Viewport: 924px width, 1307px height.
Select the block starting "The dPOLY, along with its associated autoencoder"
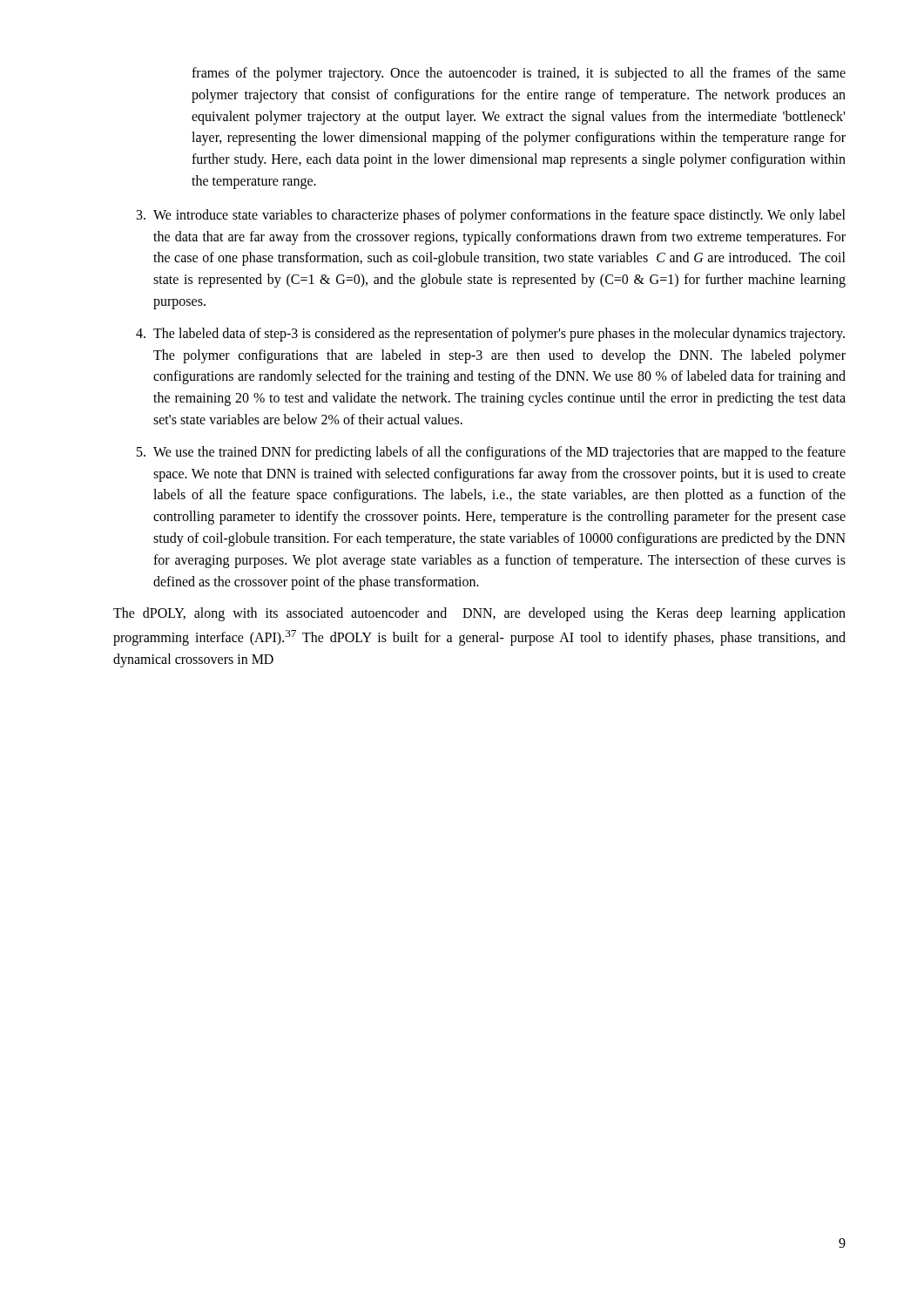(x=479, y=636)
